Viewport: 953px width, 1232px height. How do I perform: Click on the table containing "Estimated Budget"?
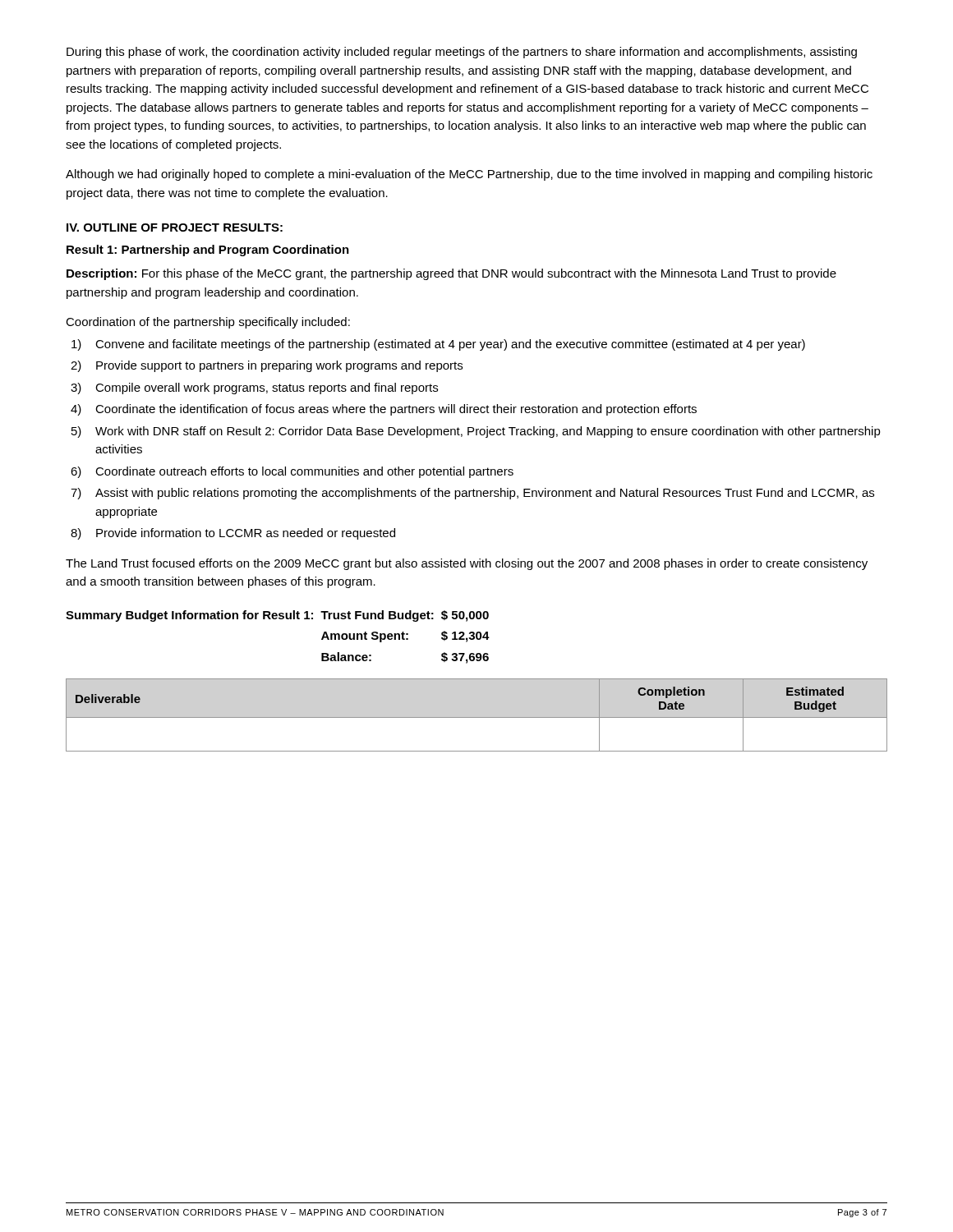[x=476, y=715]
